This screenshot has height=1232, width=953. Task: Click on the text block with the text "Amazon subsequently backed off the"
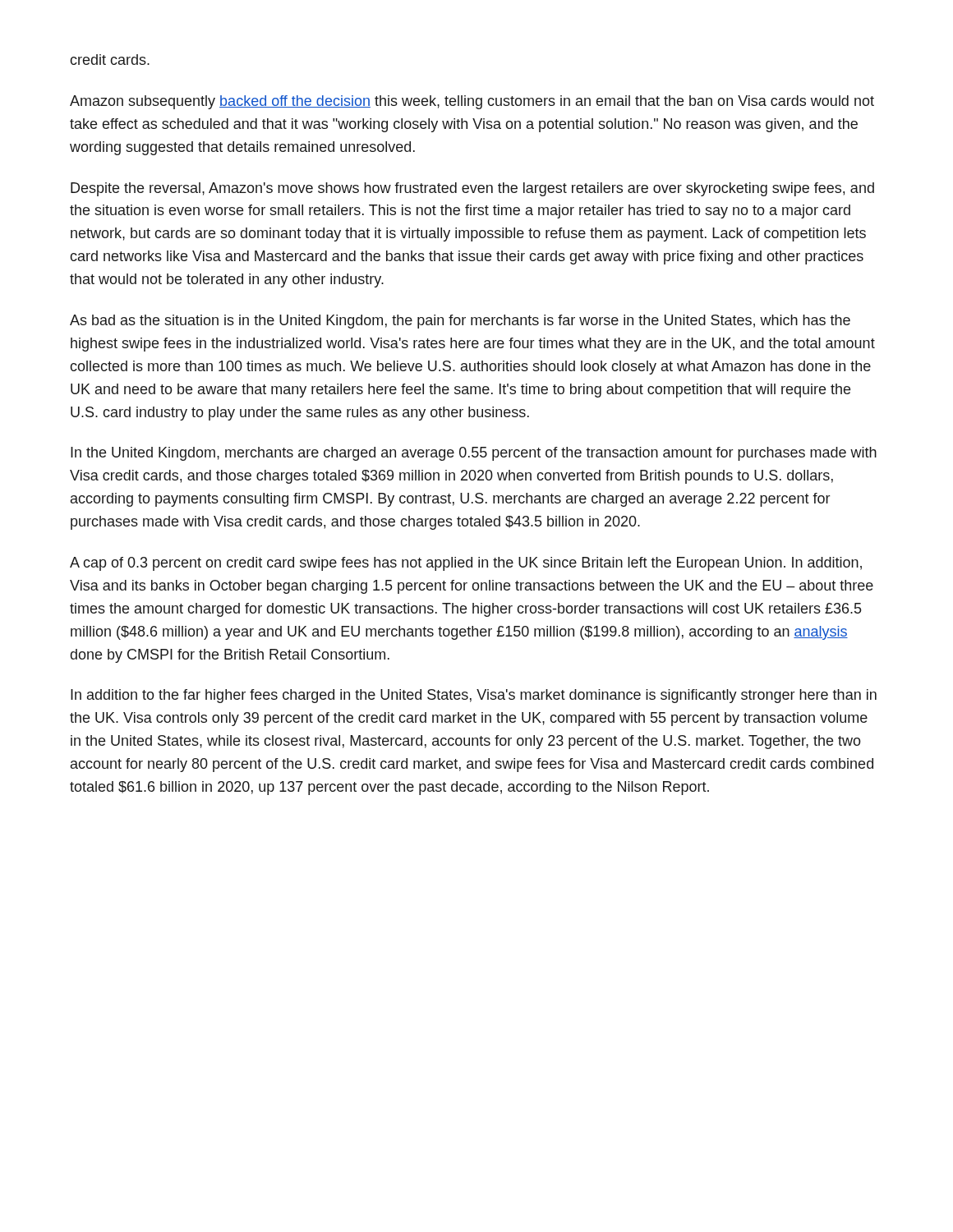472,124
